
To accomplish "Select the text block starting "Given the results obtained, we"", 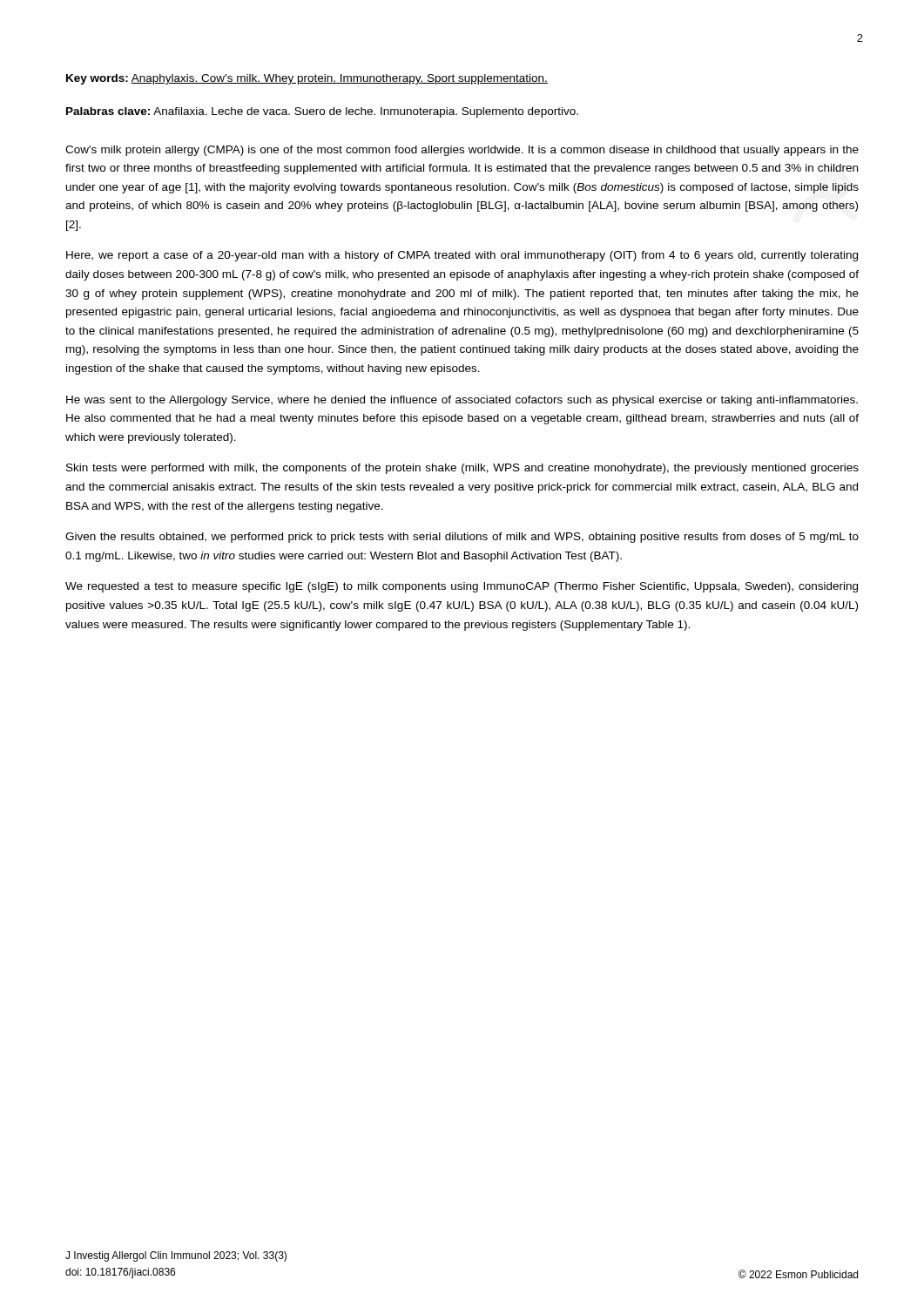I will (462, 546).
